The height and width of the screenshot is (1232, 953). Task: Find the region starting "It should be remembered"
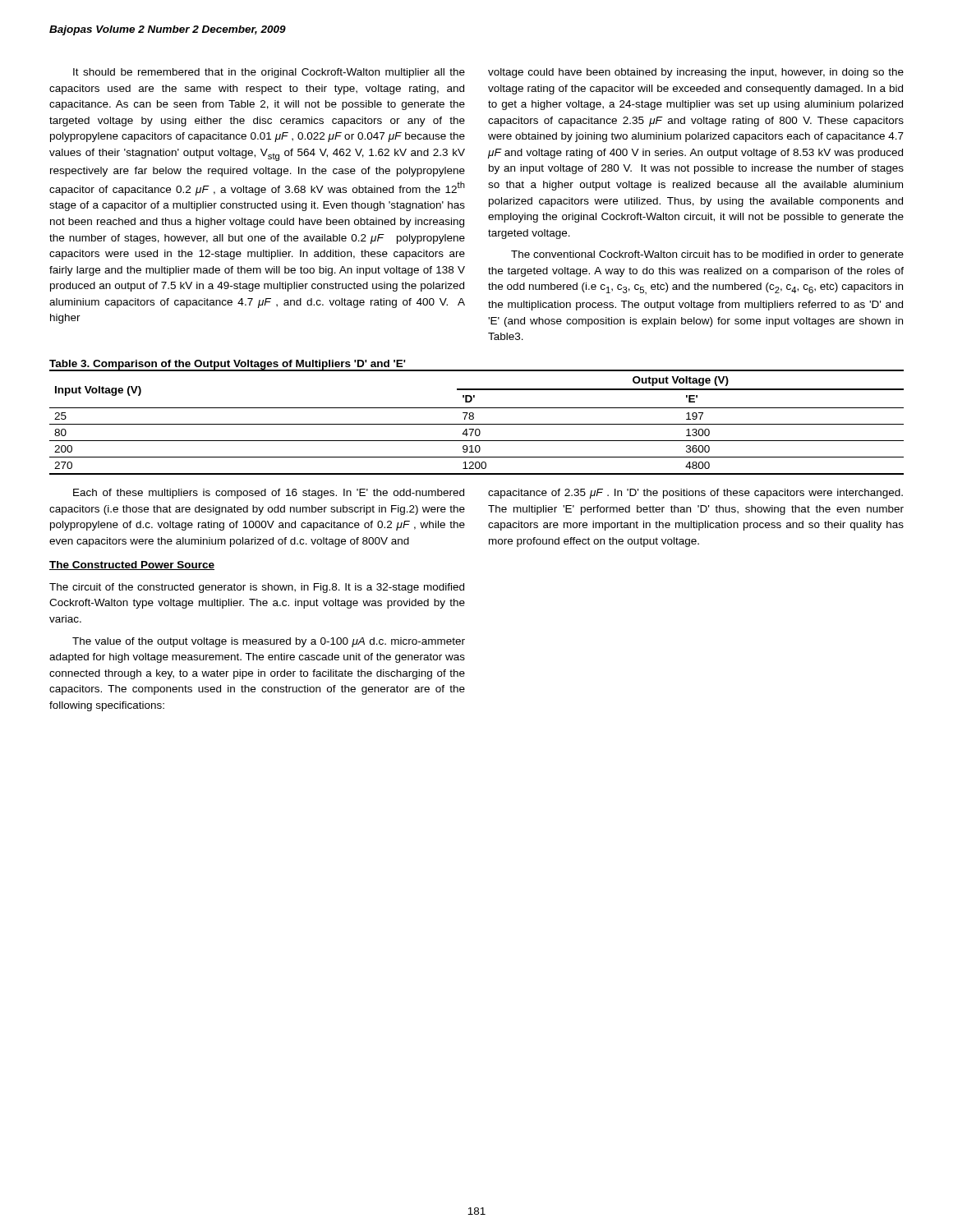[x=257, y=195]
